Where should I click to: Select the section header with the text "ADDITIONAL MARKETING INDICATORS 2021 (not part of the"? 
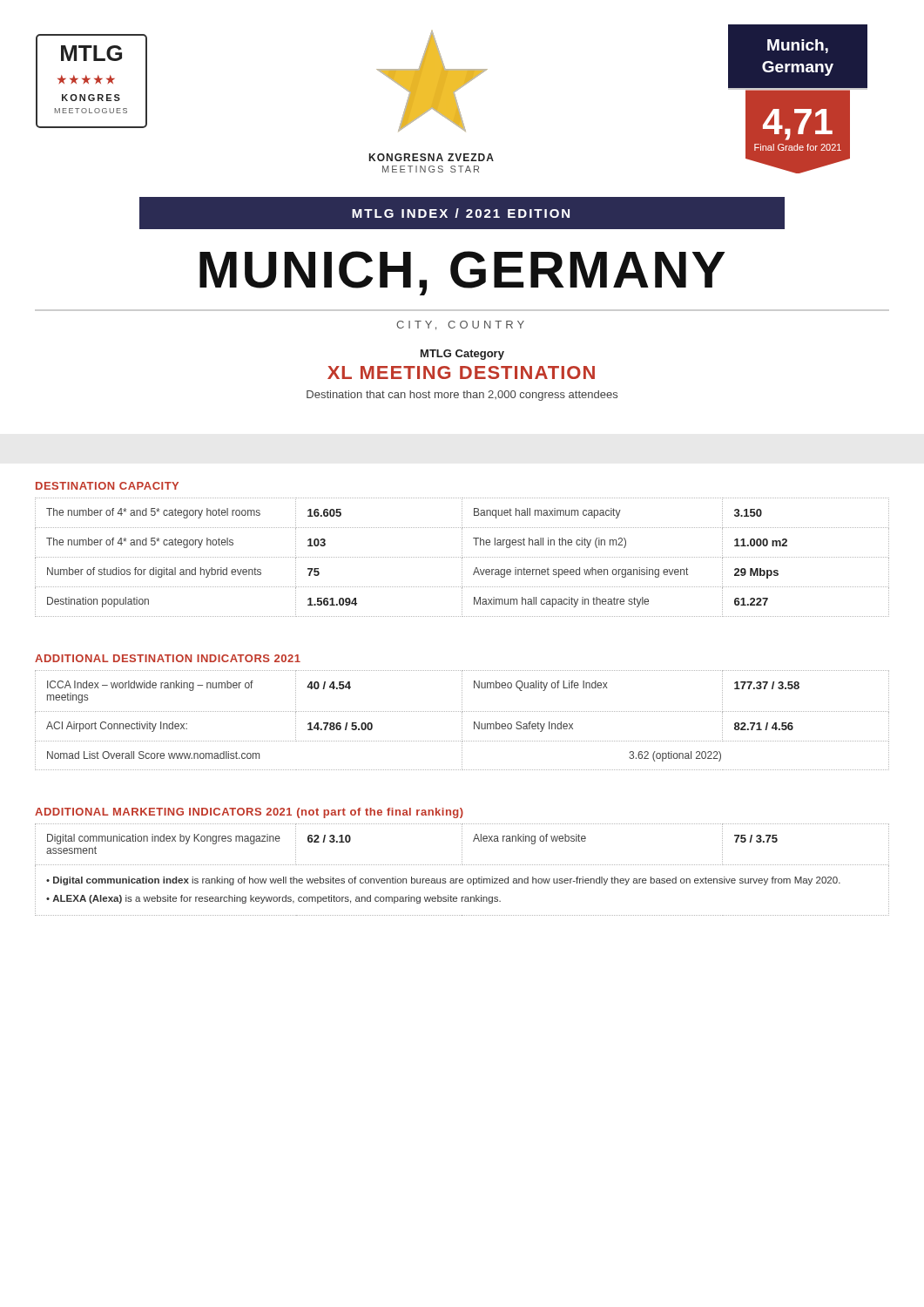pyautogui.click(x=249, y=812)
